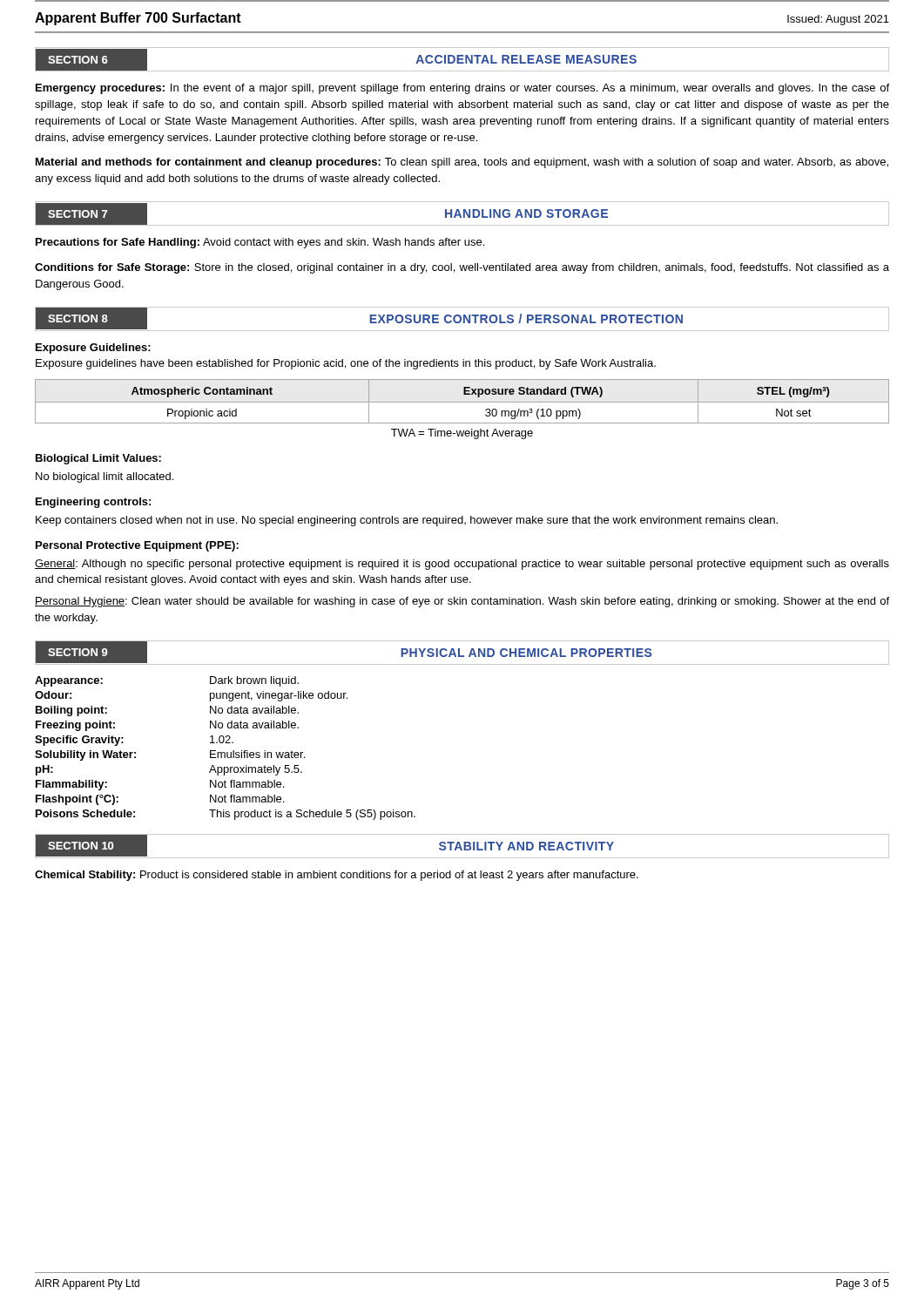Find the text block containing "Emergency procedures: In the event of"
This screenshot has height=1307, width=924.
click(x=462, y=112)
